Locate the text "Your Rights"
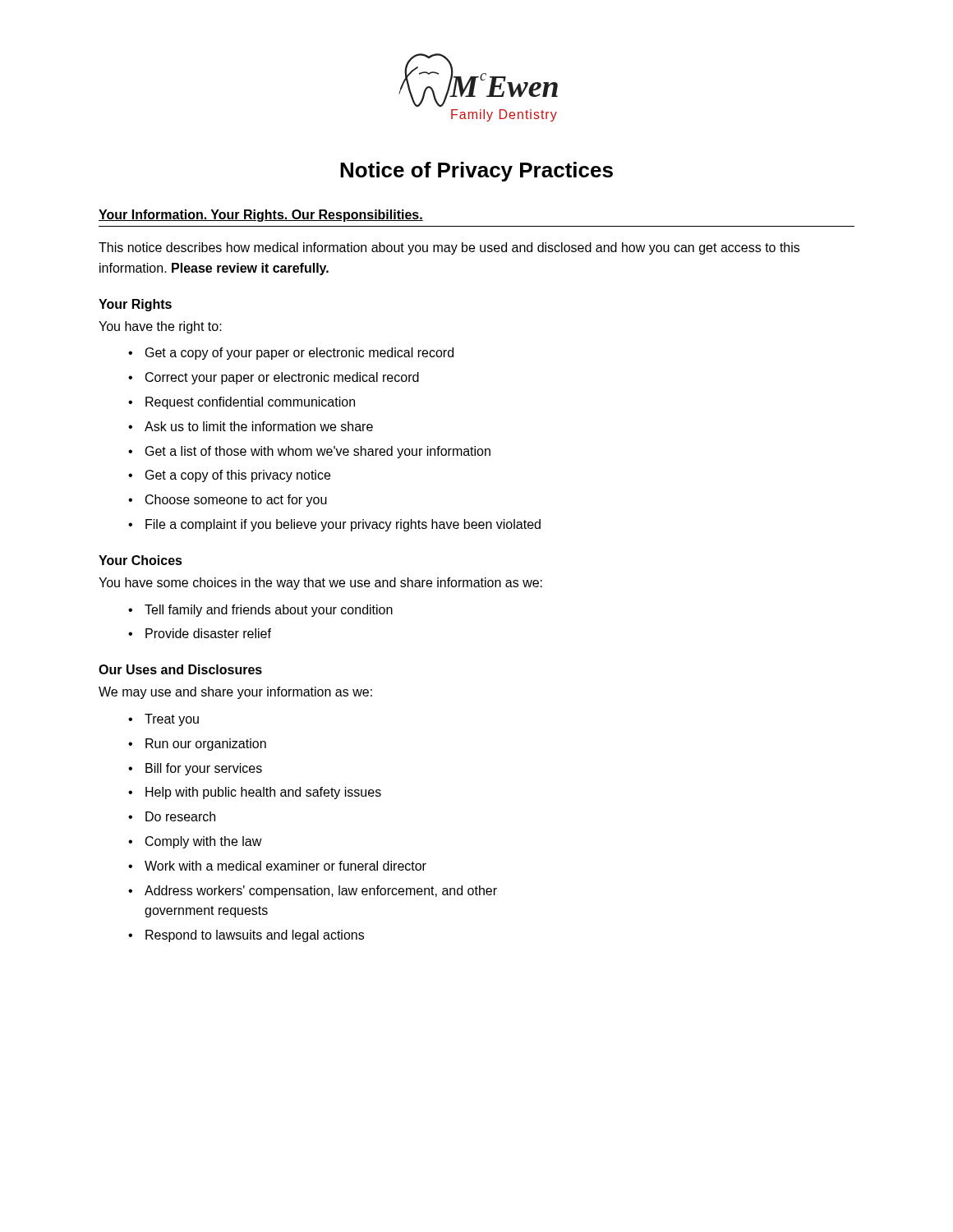This screenshot has width=953, height=1232. [x=135, y=304]
